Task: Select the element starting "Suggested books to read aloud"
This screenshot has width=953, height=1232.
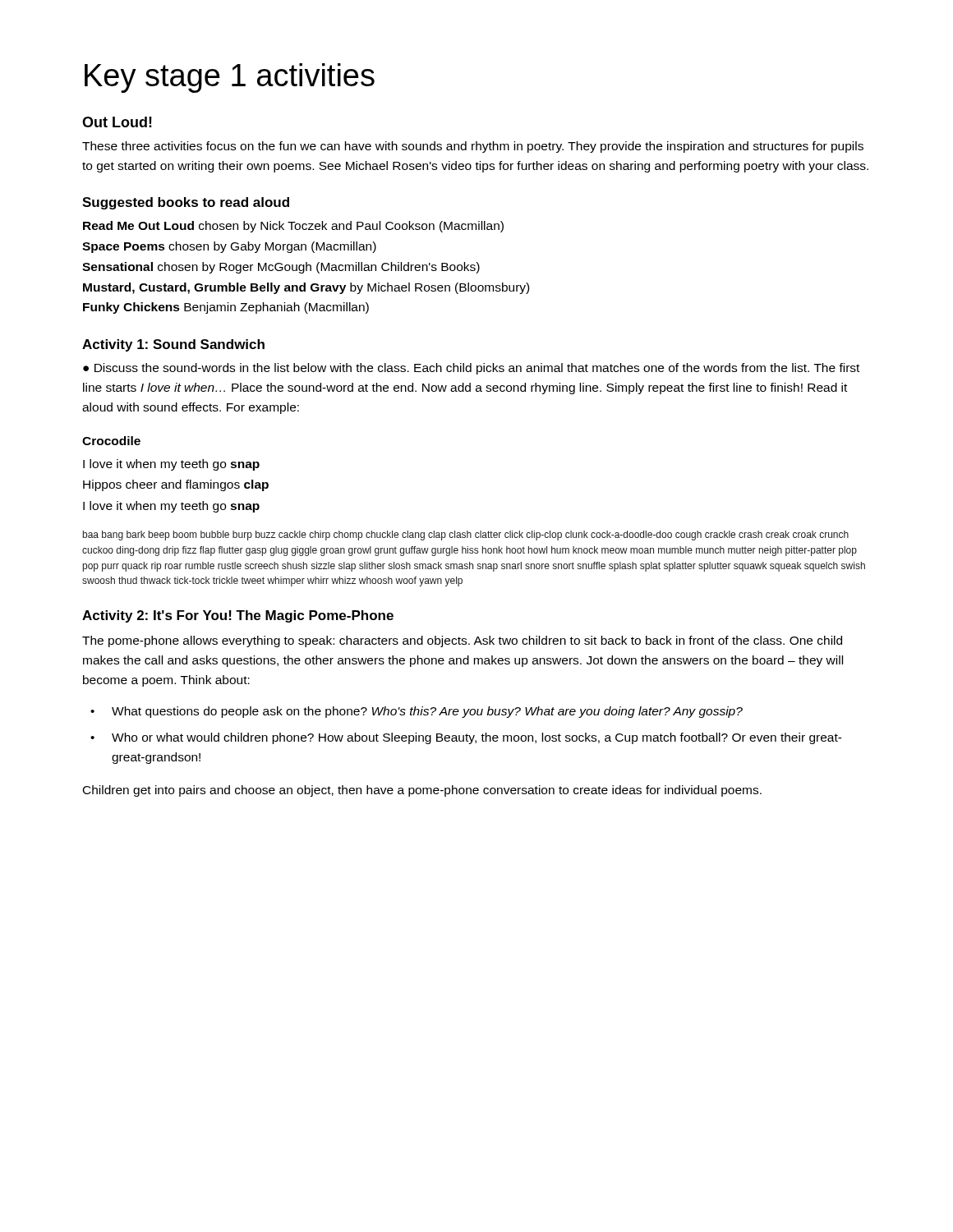Action: [x=186, y=202]
